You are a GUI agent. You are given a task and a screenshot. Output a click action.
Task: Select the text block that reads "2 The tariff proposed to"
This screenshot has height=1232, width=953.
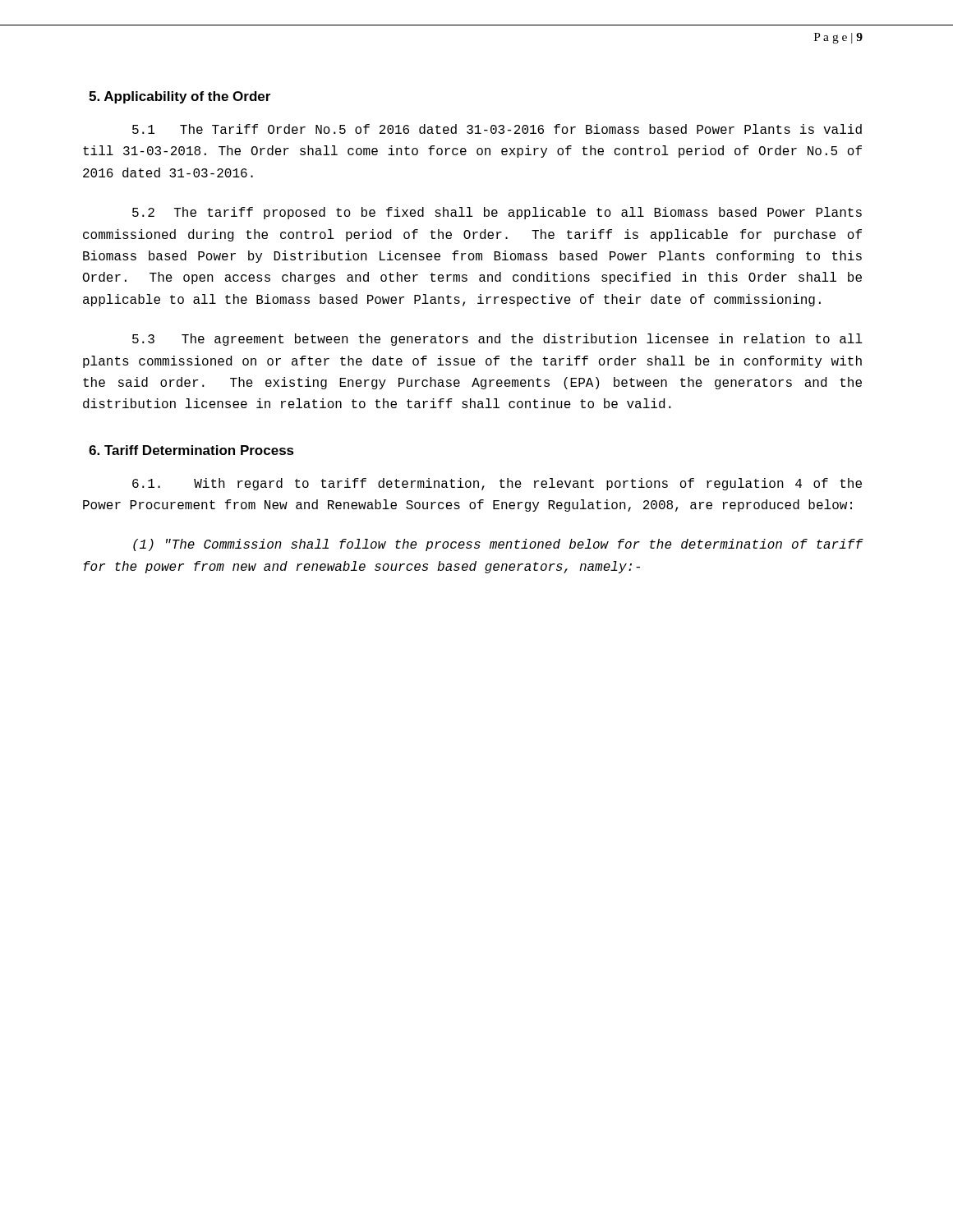tap(472, 257)
